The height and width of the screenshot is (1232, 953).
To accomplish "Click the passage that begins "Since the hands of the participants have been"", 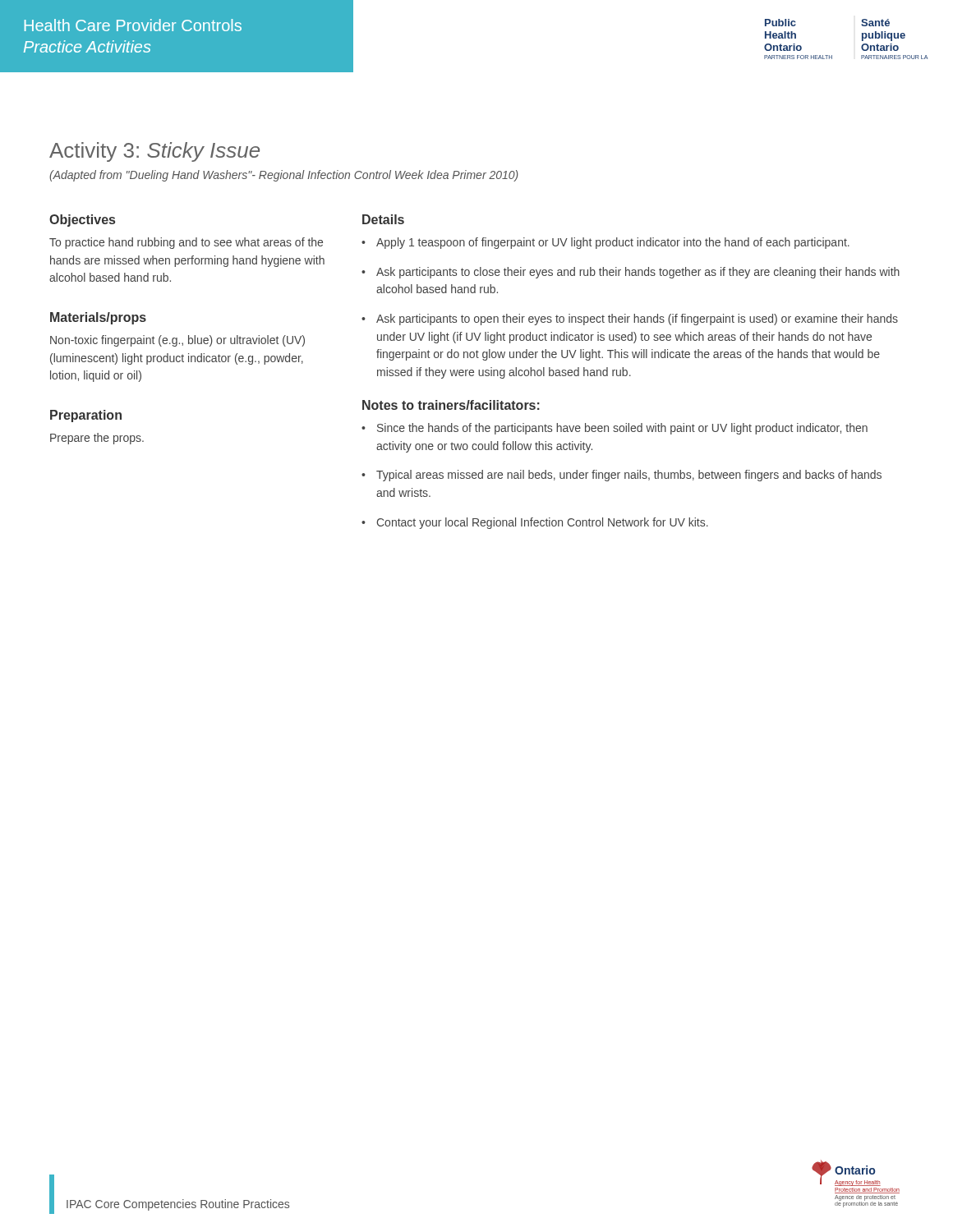I will (622, 437).
